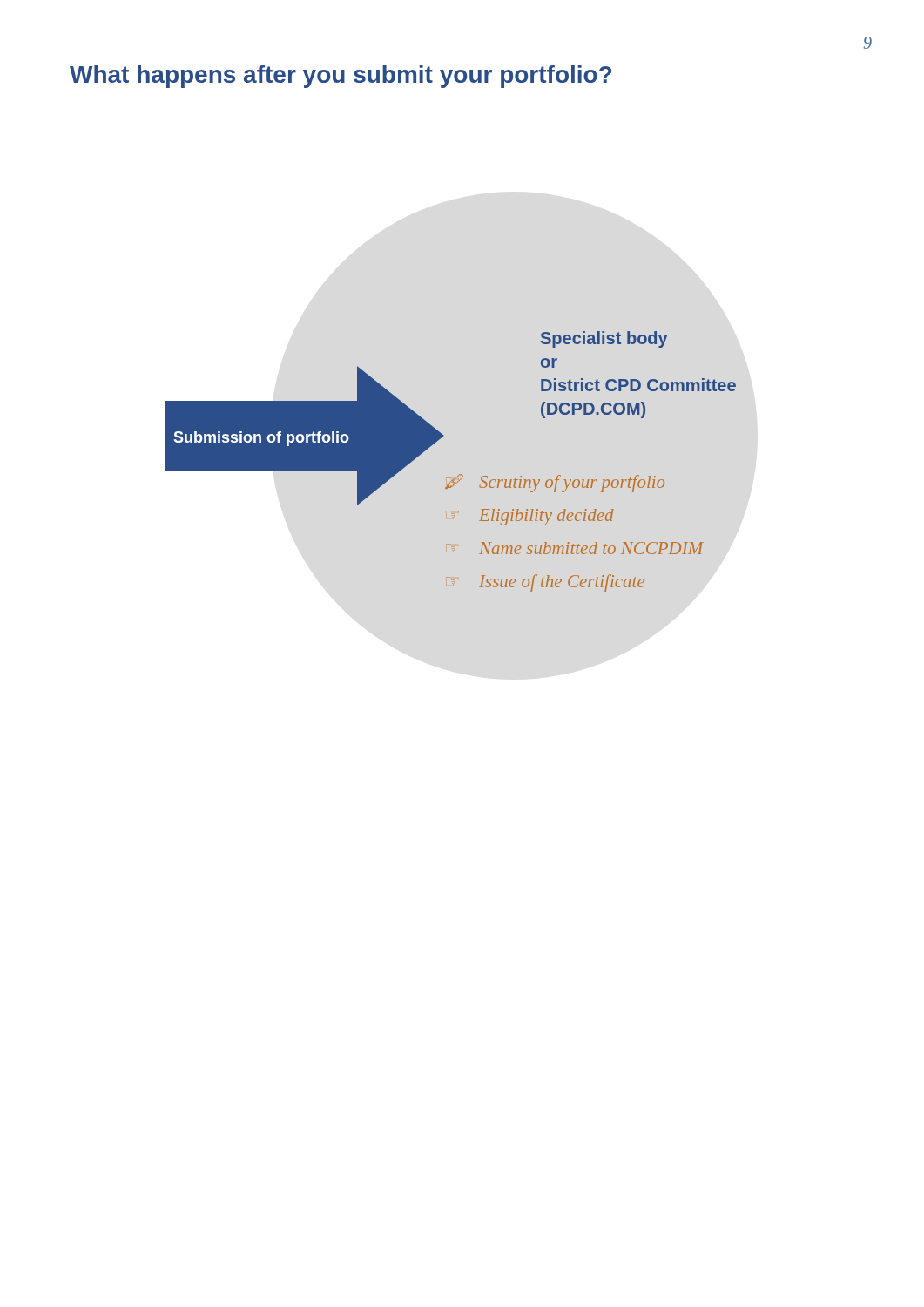The image size is (924, 1307).
Task: Select the element starting "What happens after you submit your"
Action: (462, 75)
